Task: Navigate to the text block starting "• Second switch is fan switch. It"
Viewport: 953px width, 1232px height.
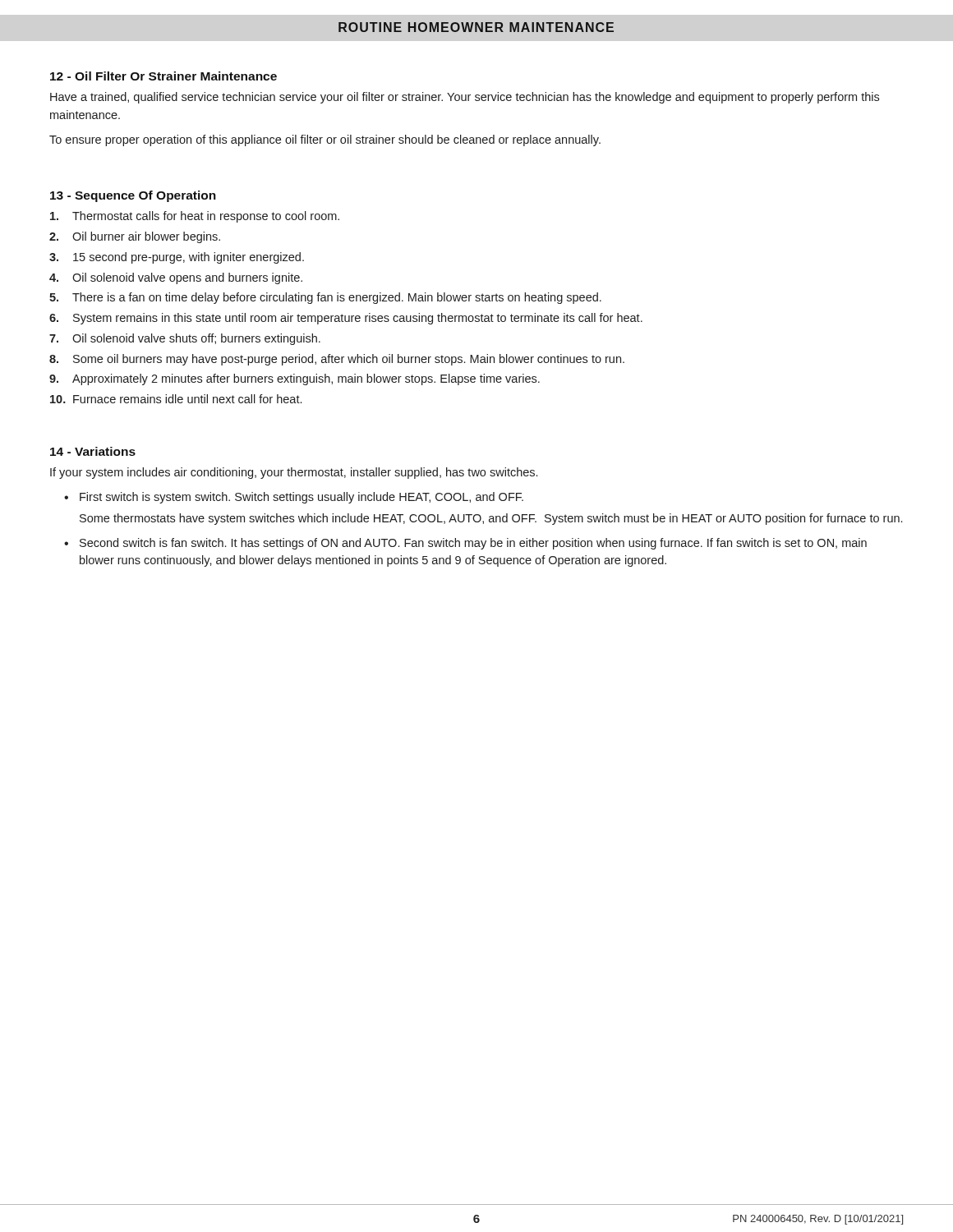Action: coord(484,552)
